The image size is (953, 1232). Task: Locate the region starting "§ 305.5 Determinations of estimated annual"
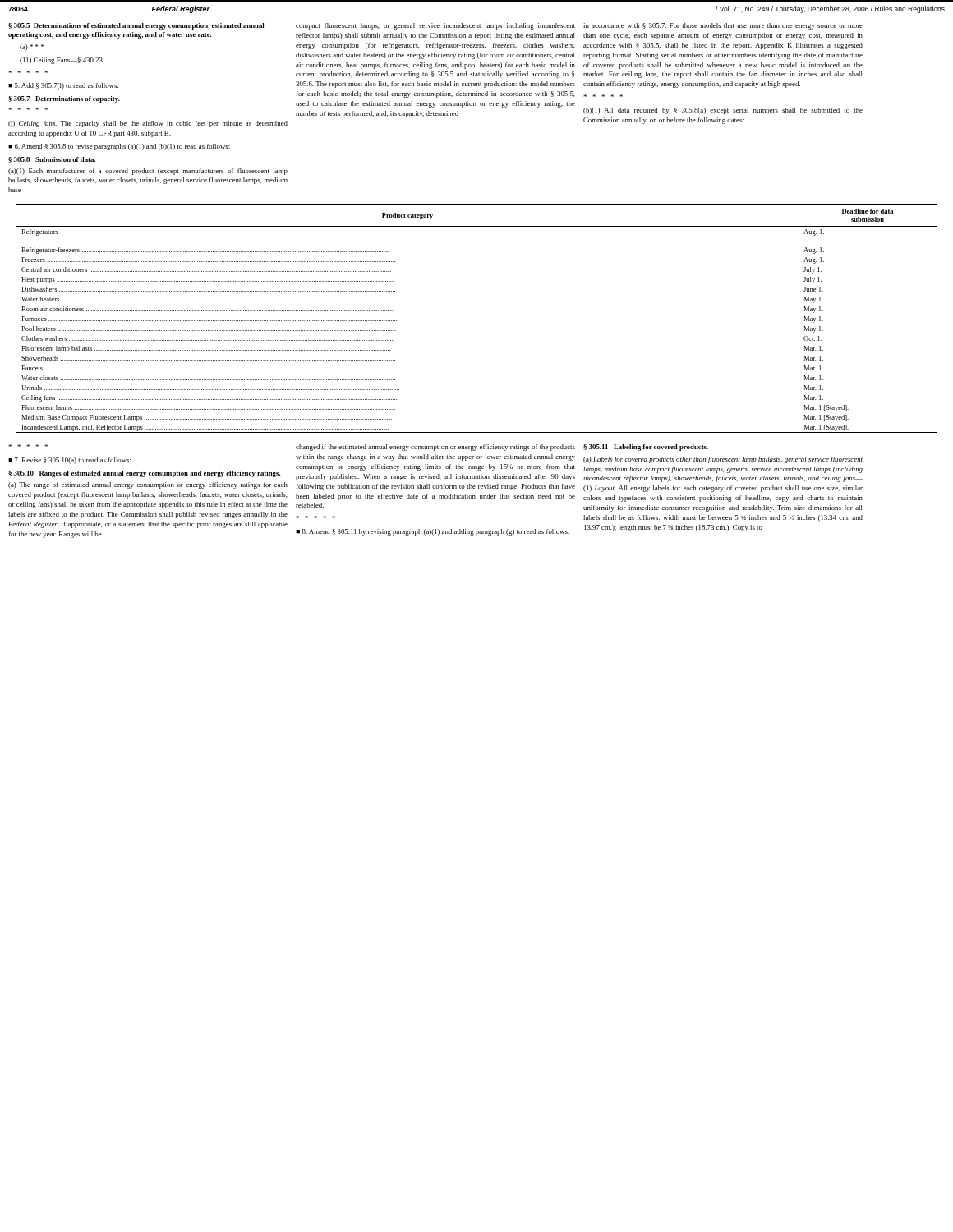pos(136,30)
